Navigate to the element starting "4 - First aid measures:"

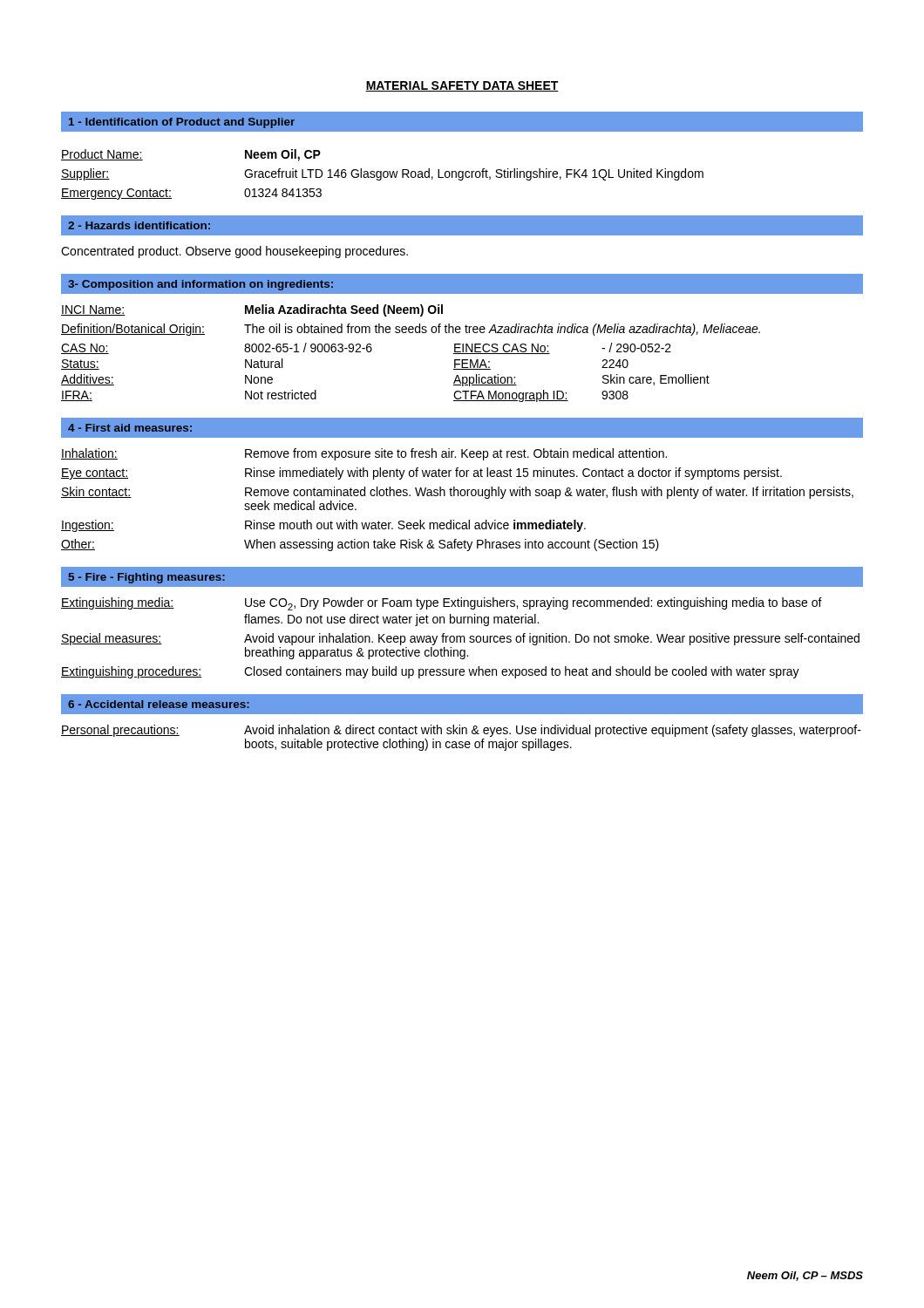tap(130, 428)
